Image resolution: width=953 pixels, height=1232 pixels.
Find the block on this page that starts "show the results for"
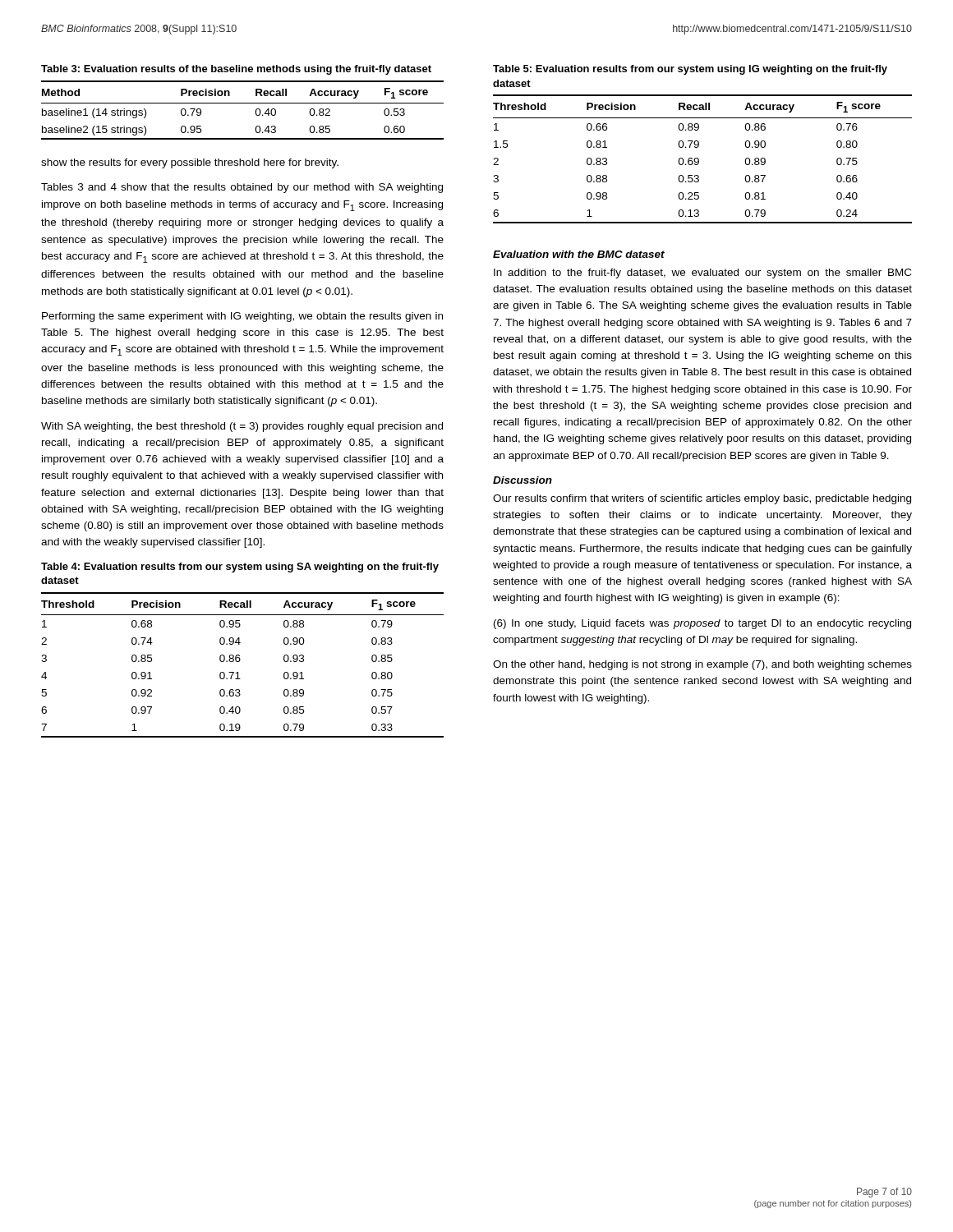pyautogui.click(x=190, y=162)
